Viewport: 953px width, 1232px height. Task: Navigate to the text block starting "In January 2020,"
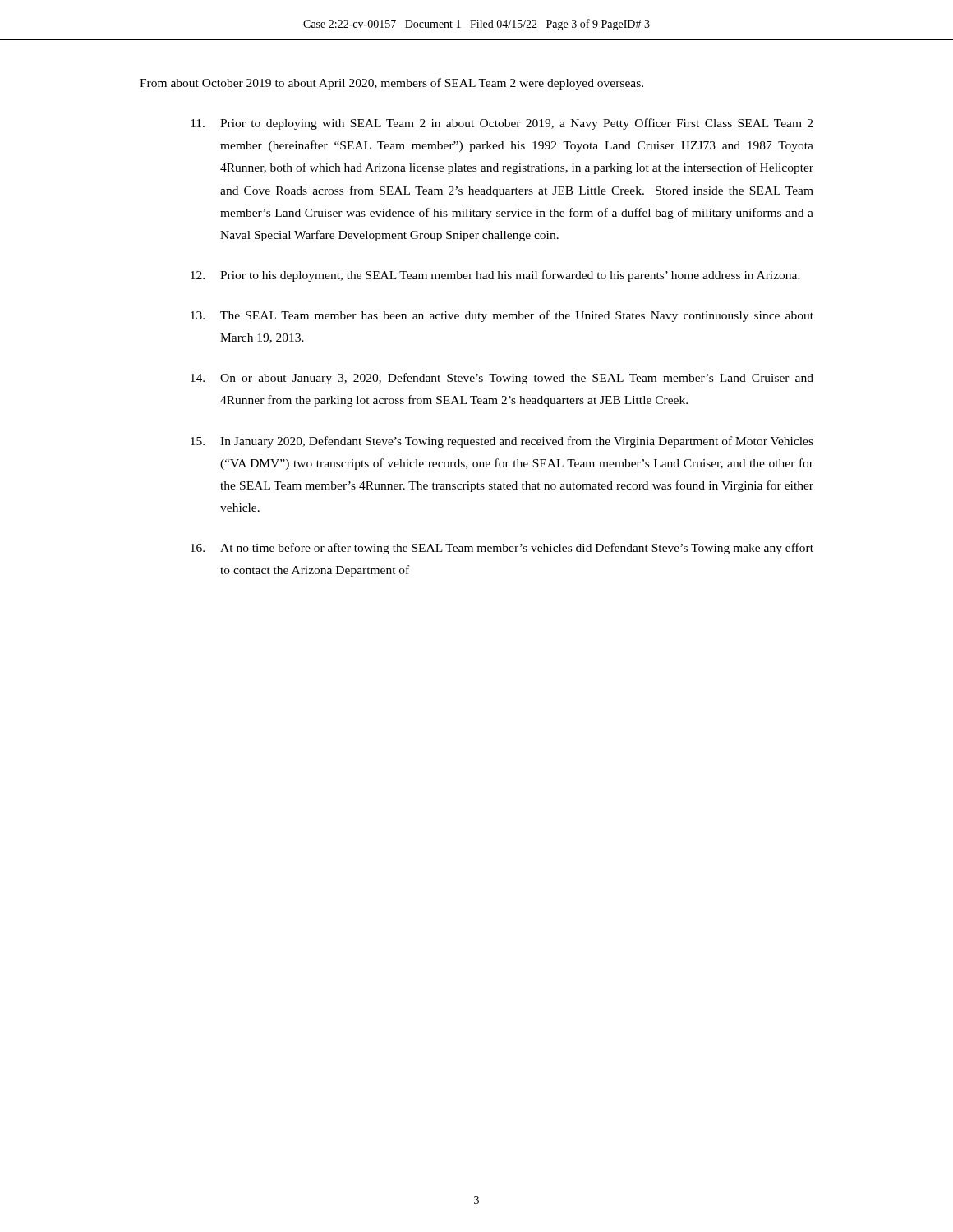pyautogui.click(x=476, y=474)
